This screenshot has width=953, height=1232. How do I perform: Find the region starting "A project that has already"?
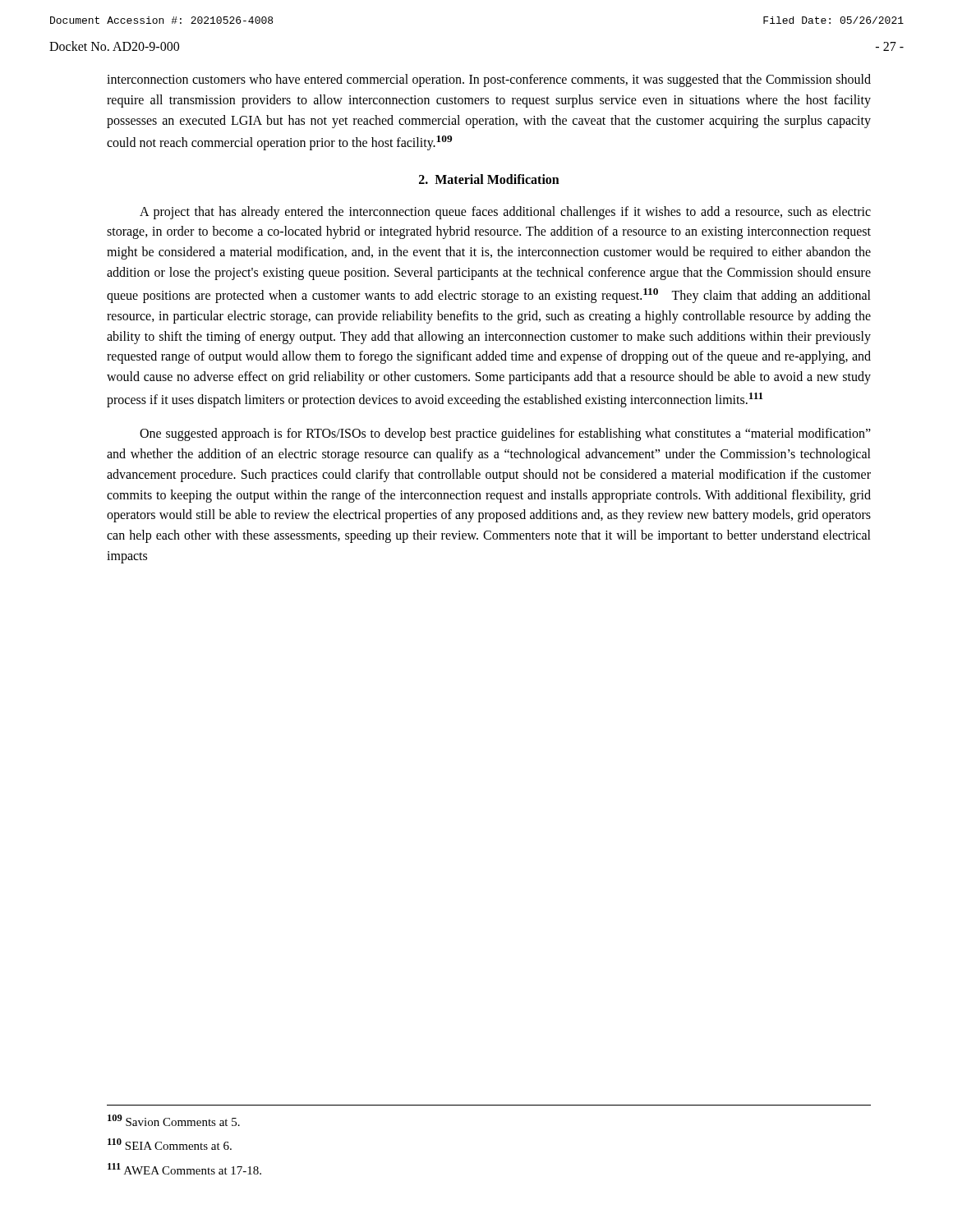[x=489, y=305]
